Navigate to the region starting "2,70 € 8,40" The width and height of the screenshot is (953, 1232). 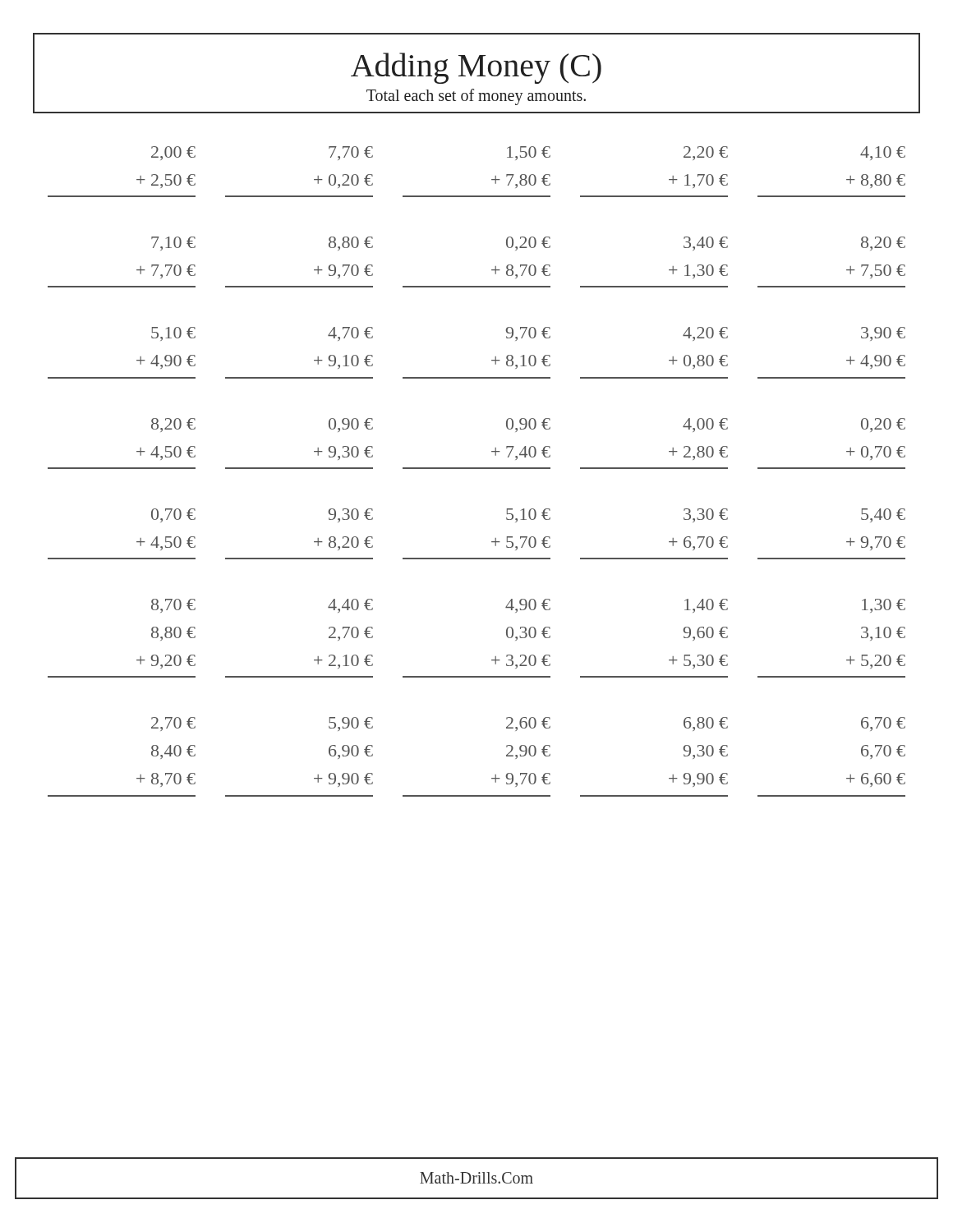coord(528,724)
